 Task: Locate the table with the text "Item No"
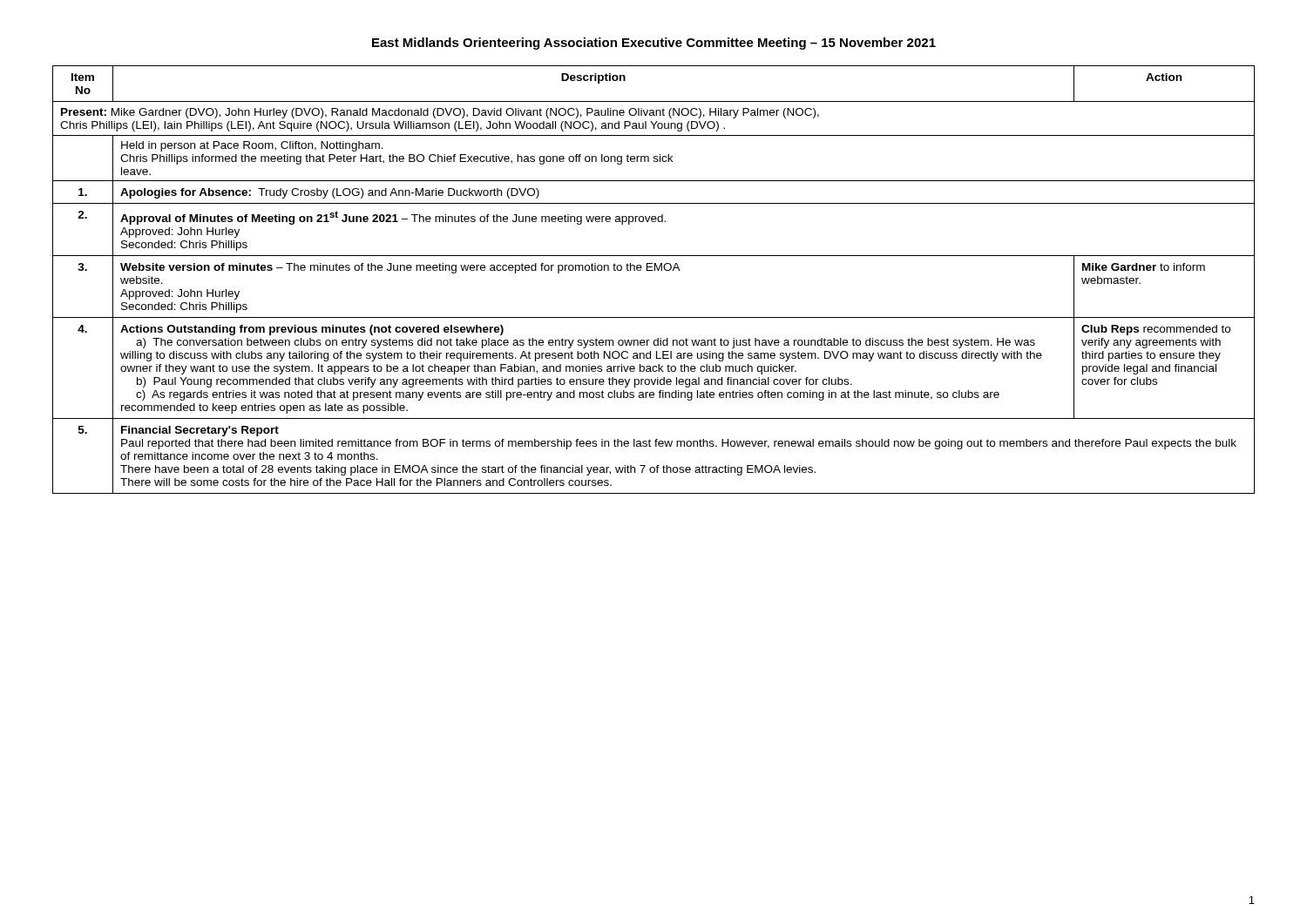[x=654, y=279]
